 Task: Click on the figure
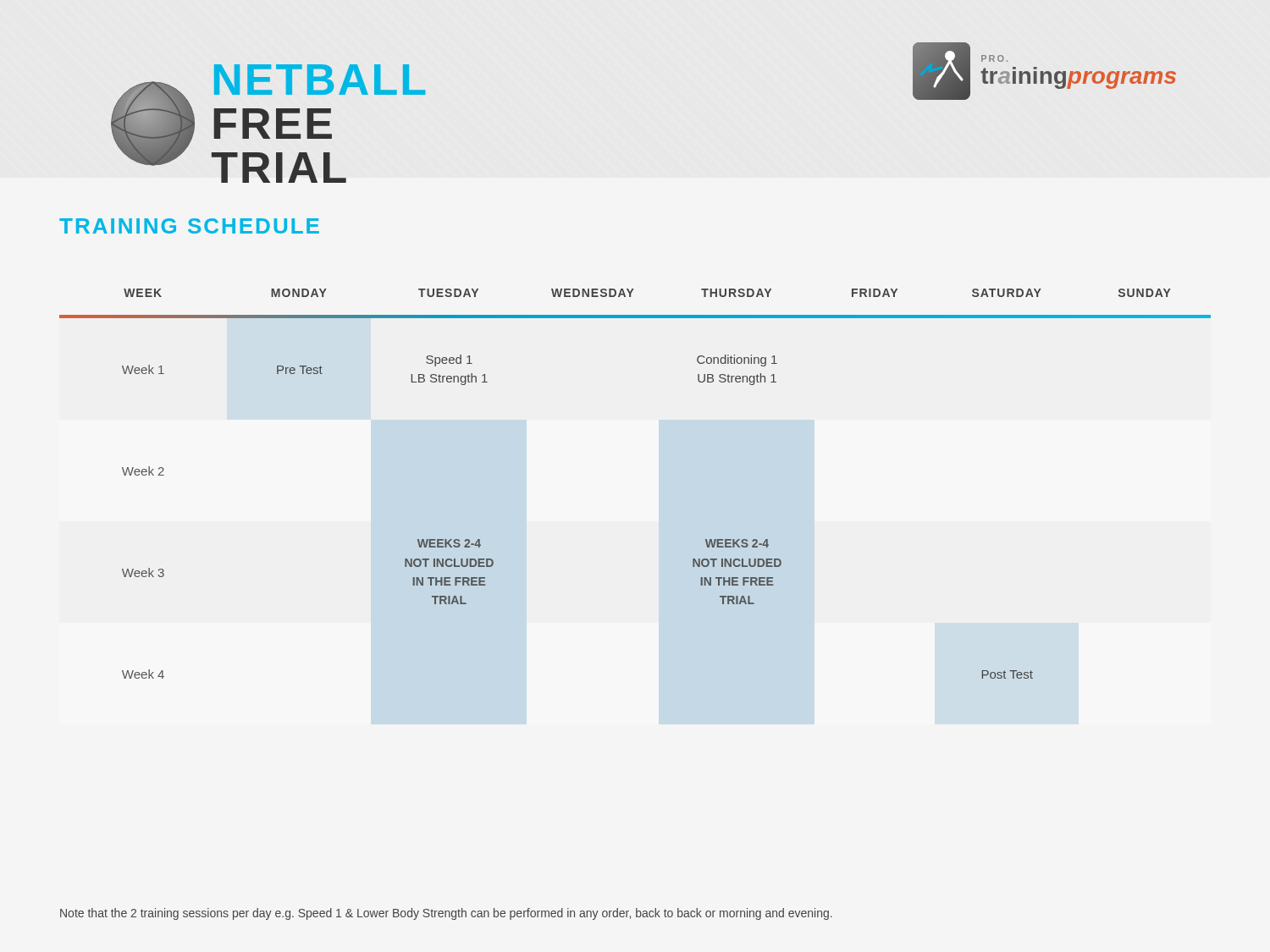[1044, 71]
